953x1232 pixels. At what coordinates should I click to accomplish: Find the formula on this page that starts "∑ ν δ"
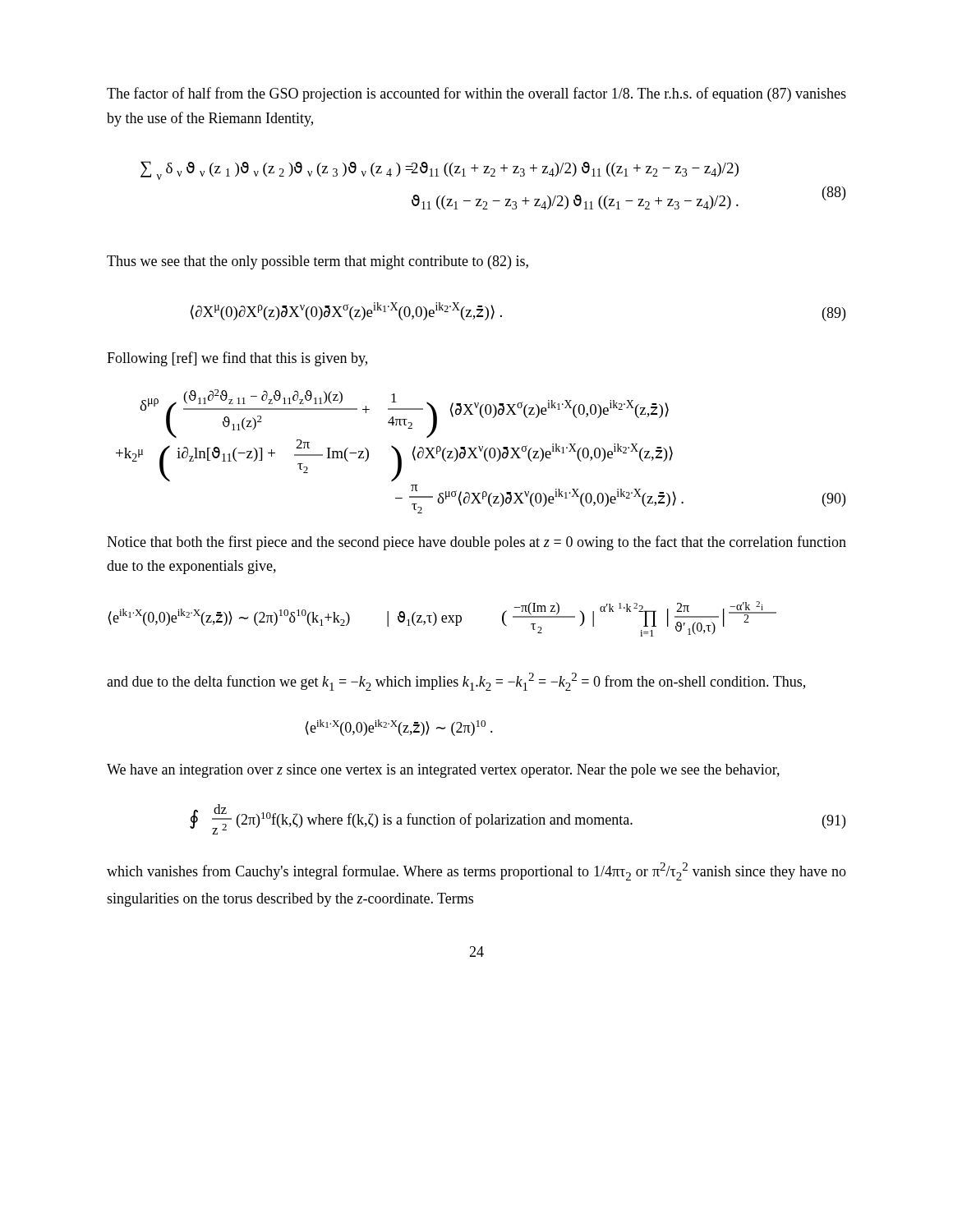click(x=493, y=190)
